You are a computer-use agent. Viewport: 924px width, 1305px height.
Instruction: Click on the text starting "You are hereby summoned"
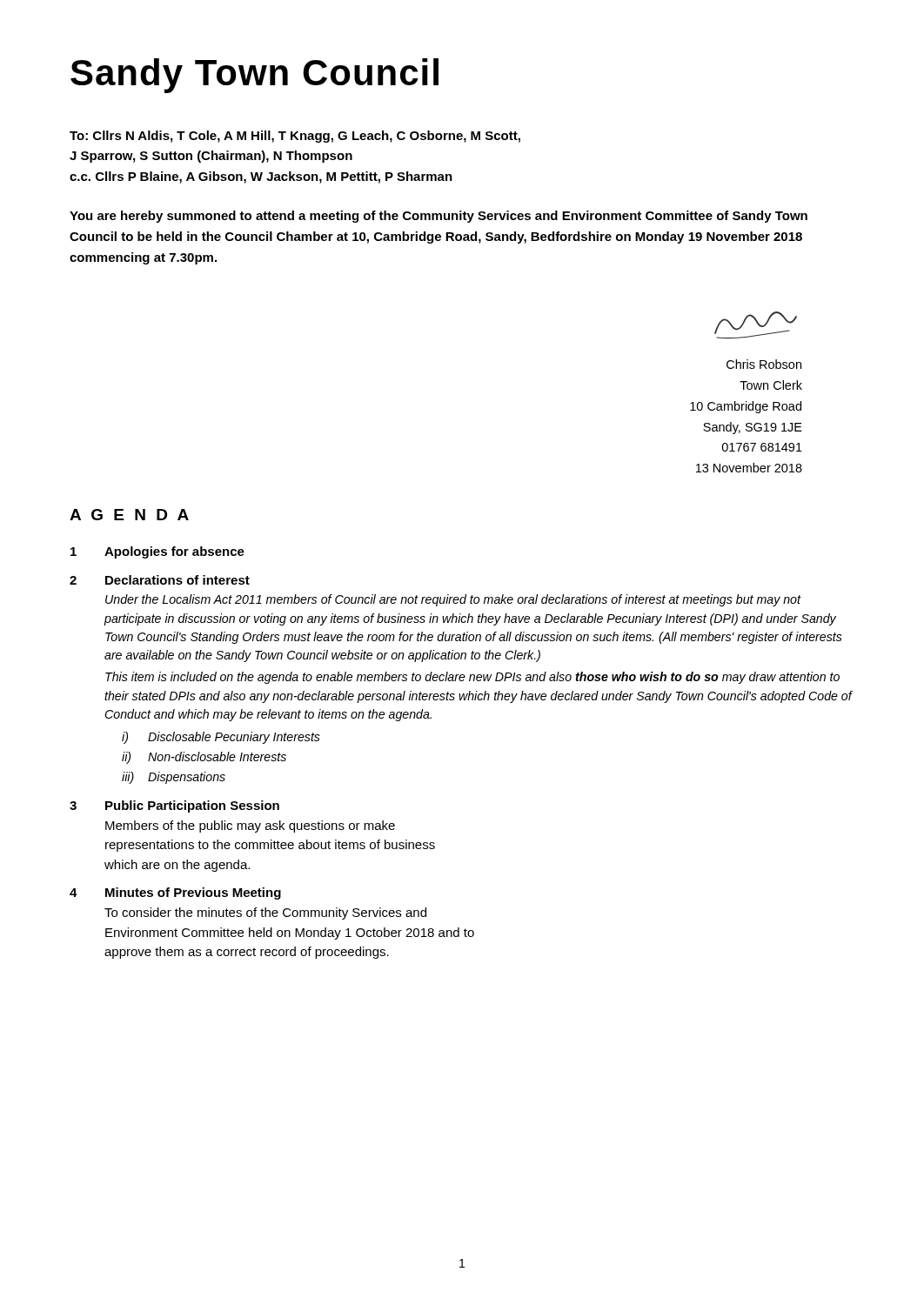(439, 236)
